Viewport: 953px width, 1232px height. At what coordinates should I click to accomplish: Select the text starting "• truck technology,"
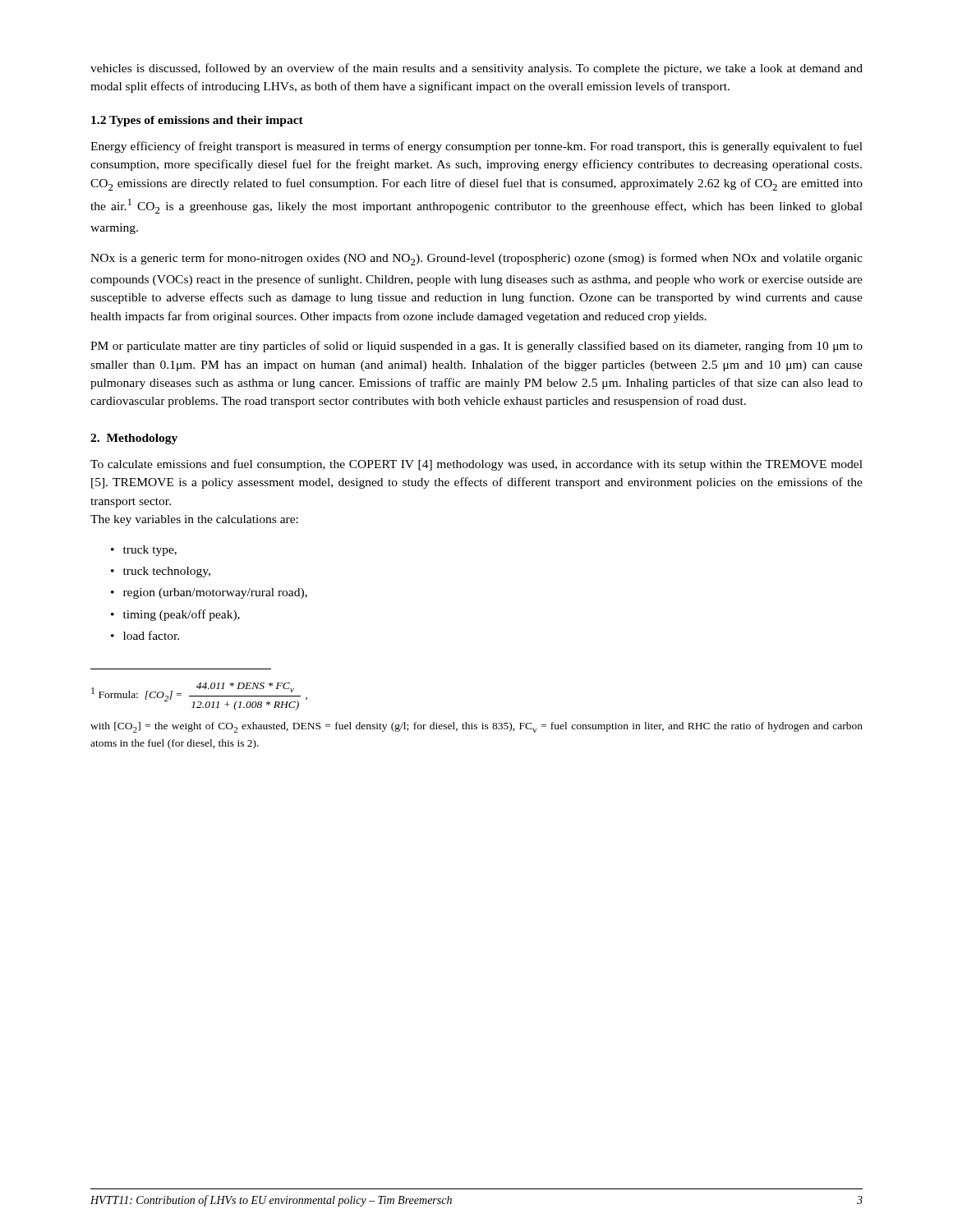coord(161,571)
